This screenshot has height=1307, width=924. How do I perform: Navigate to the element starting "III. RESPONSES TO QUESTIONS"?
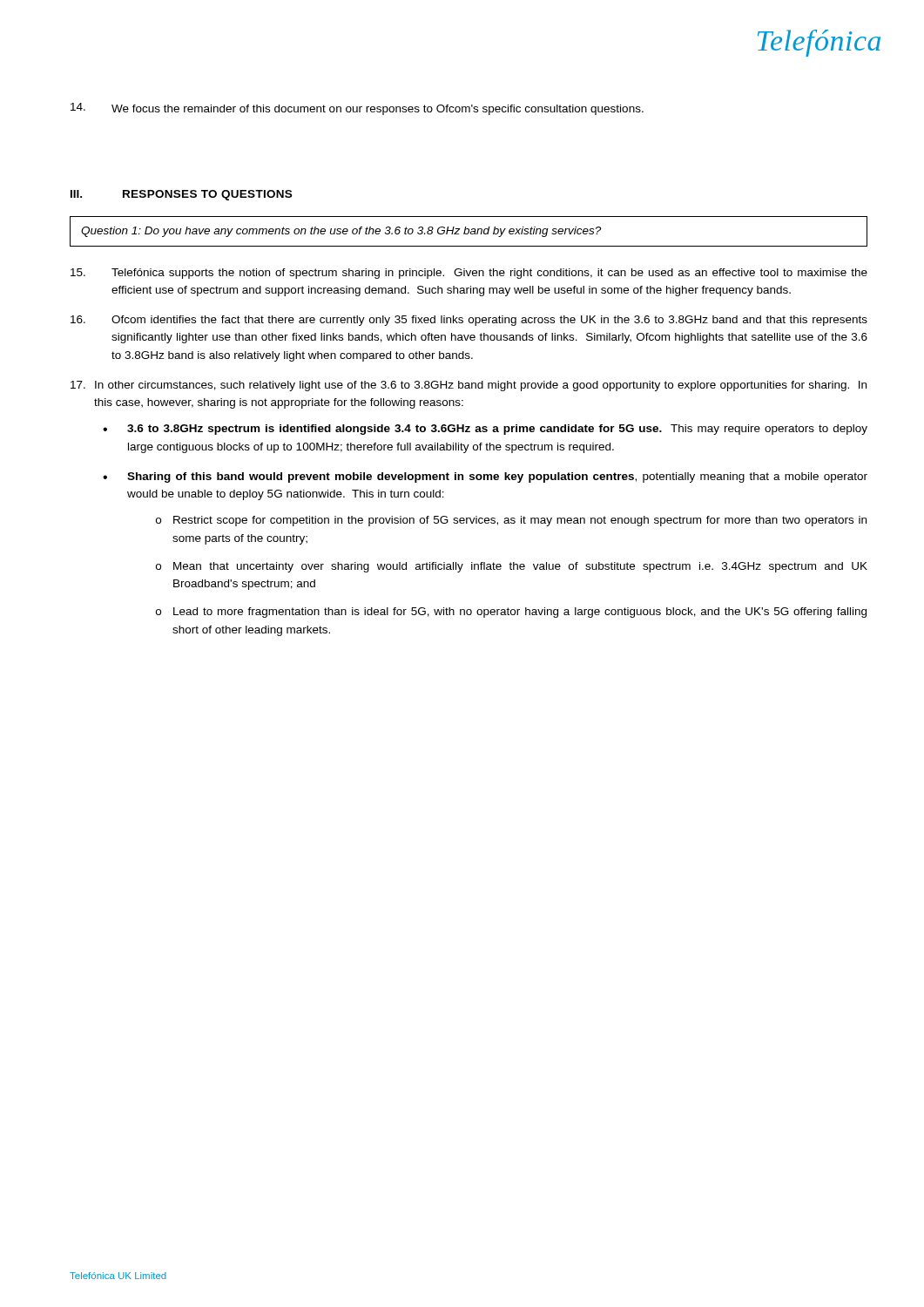[181, 194]
